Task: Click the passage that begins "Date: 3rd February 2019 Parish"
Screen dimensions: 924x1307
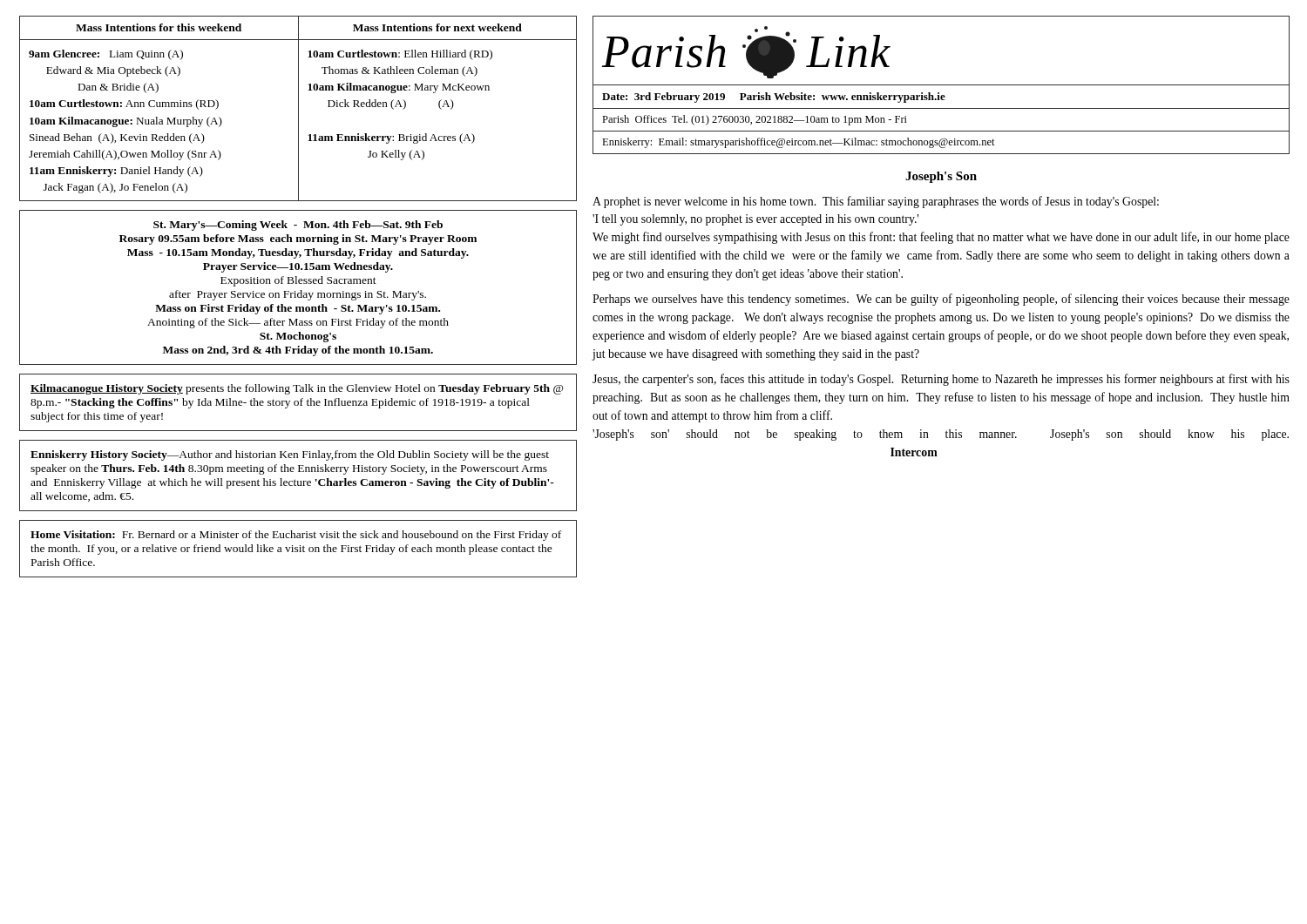Action: click(774, 96)
